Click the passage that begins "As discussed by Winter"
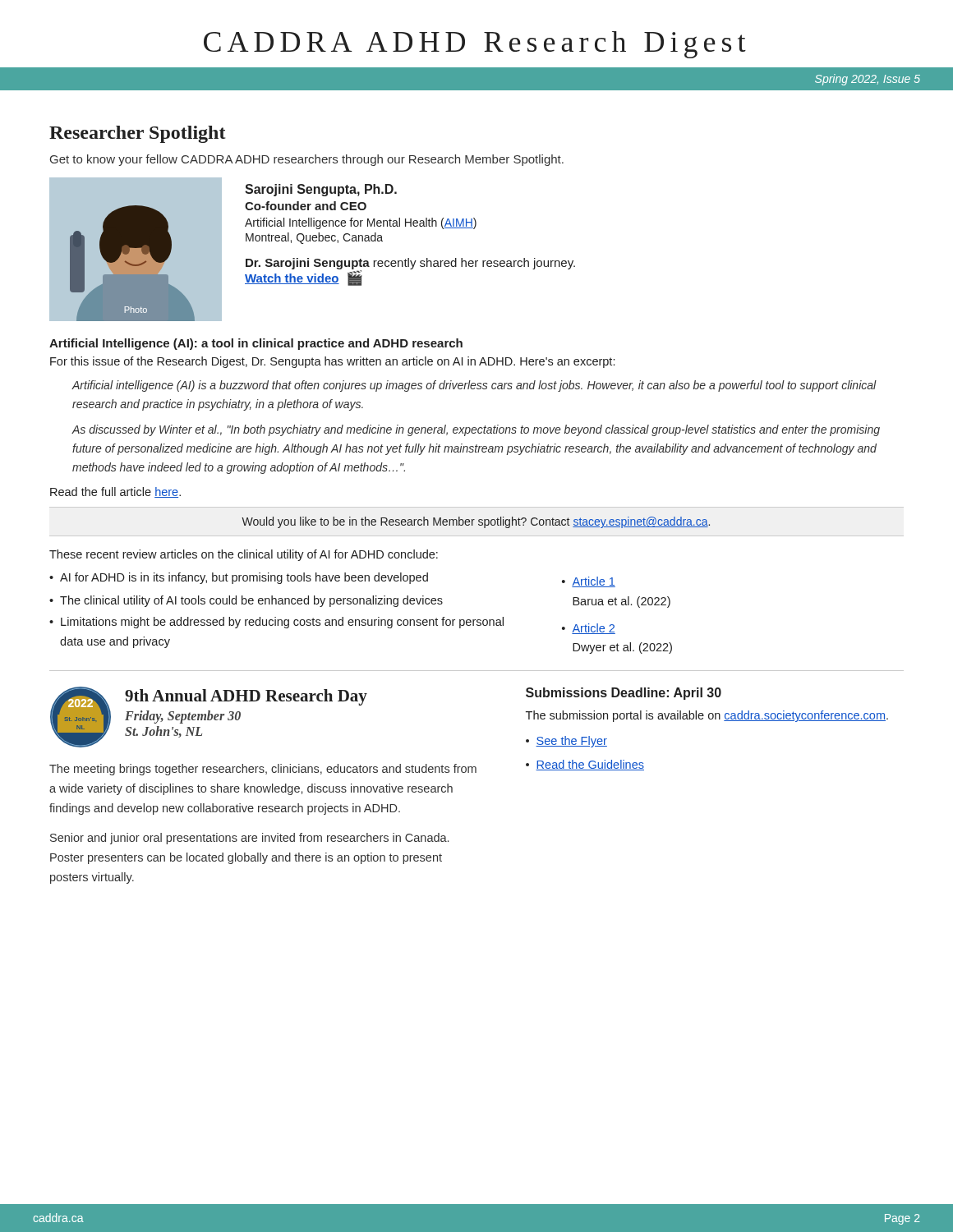Image resolution: width=953 pixels, height=1232 pixels. click(476, 449)
